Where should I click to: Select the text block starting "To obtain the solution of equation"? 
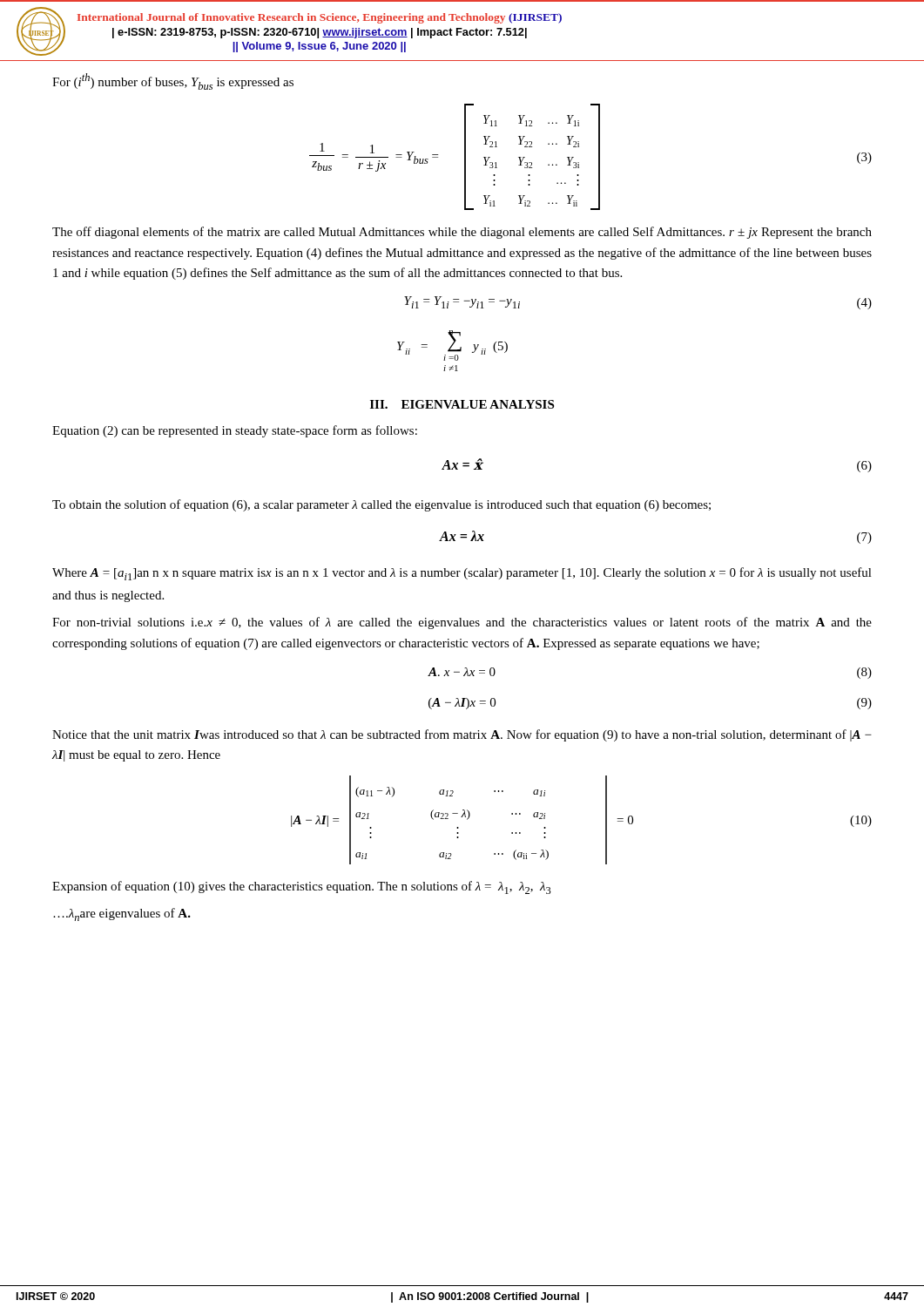pyautogui.click(x=382, y=505)
